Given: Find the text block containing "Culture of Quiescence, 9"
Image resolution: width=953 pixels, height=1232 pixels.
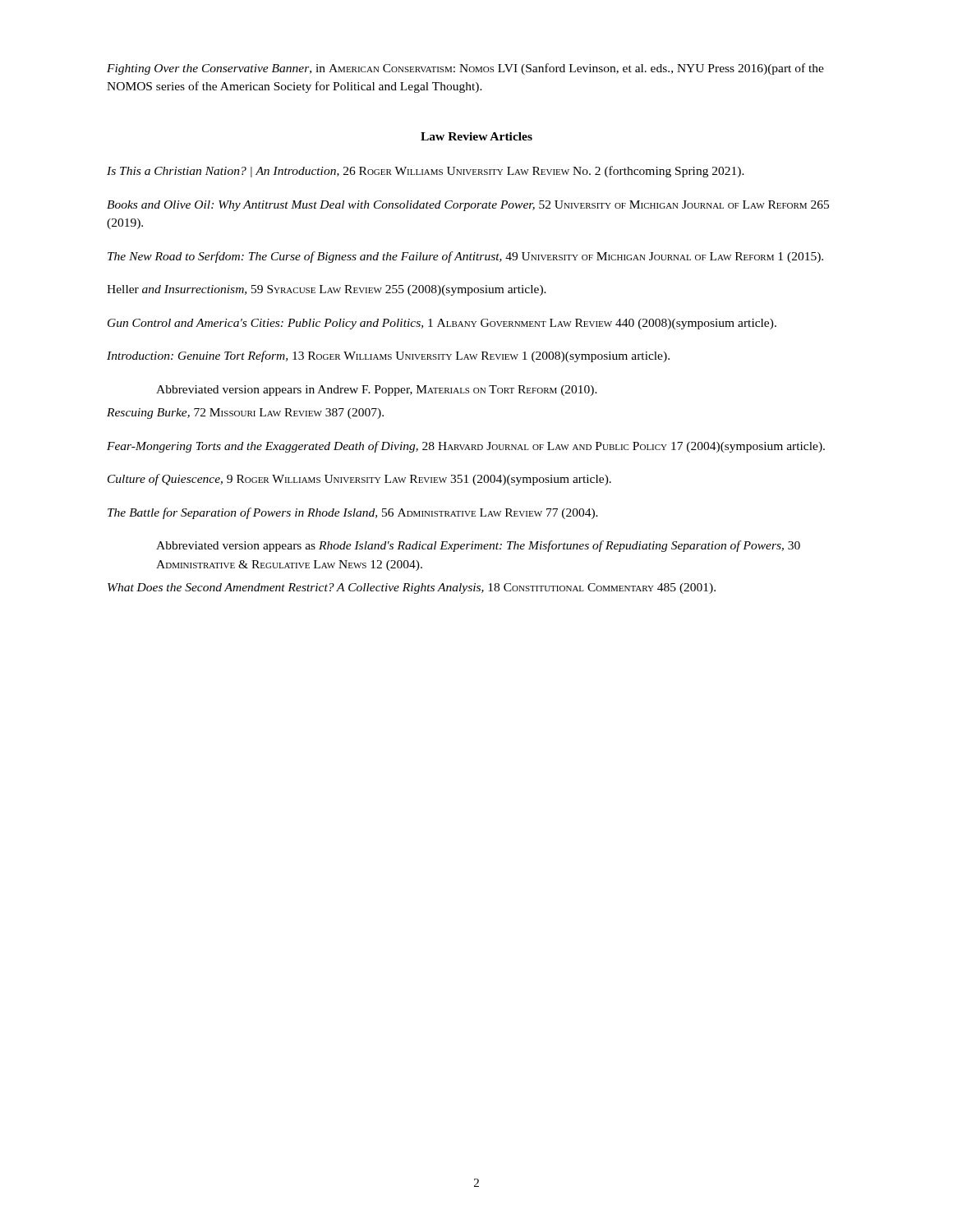Looking at the screenshot, I should (x=359, y=479).
